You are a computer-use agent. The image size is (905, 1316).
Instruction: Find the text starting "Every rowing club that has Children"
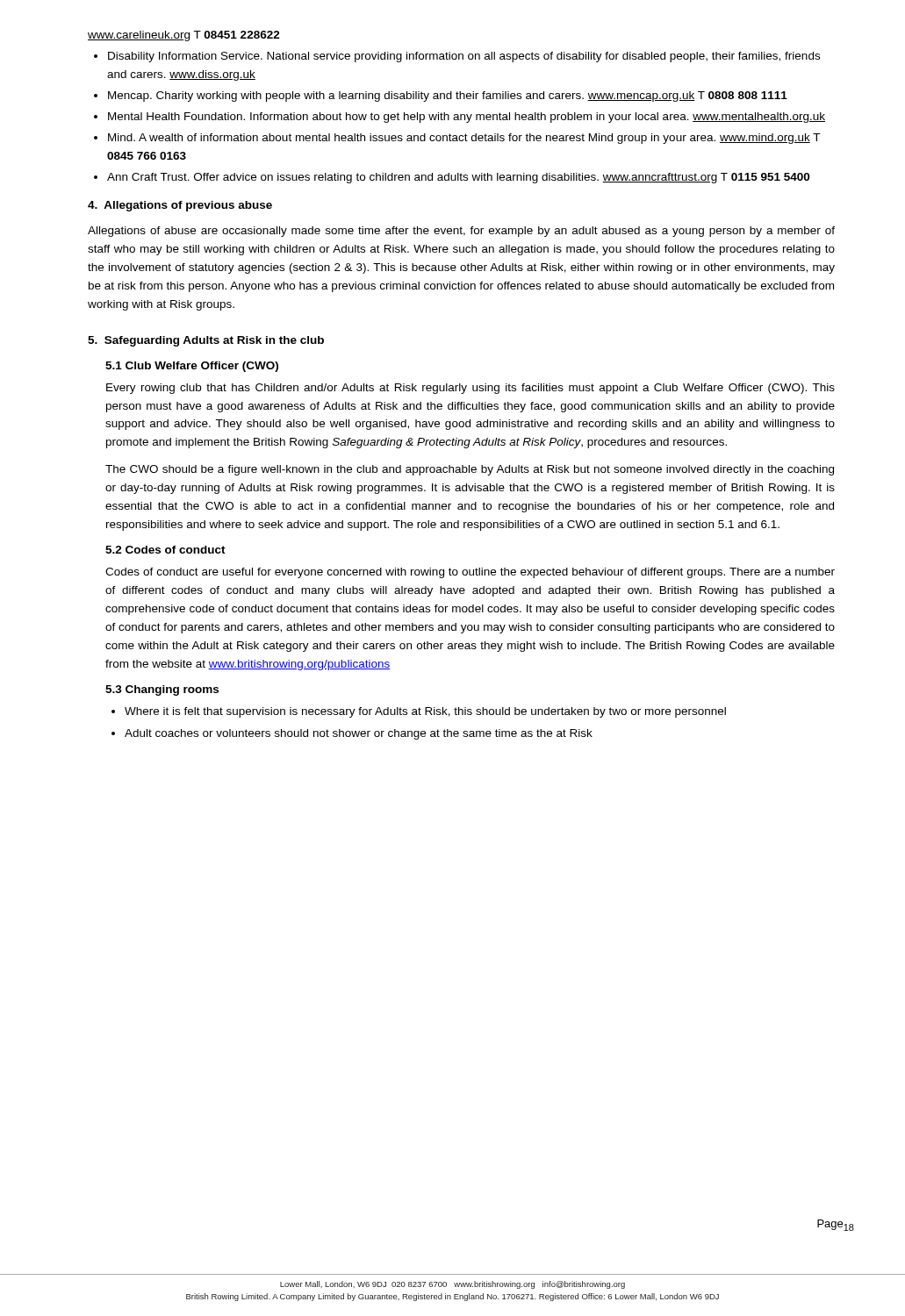[x=470, y=415]
